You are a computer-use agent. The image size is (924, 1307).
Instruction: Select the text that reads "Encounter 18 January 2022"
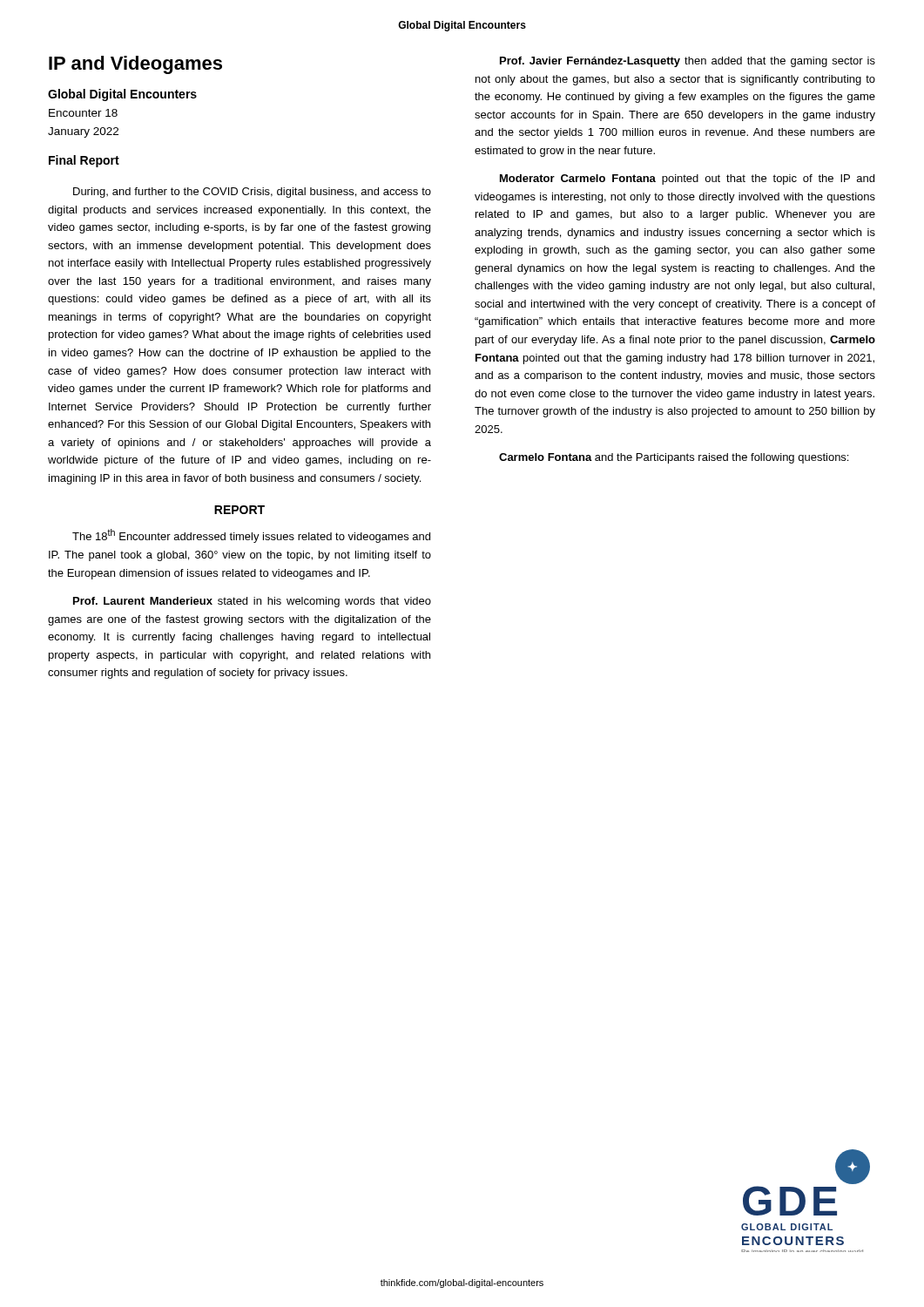(83, 122)
